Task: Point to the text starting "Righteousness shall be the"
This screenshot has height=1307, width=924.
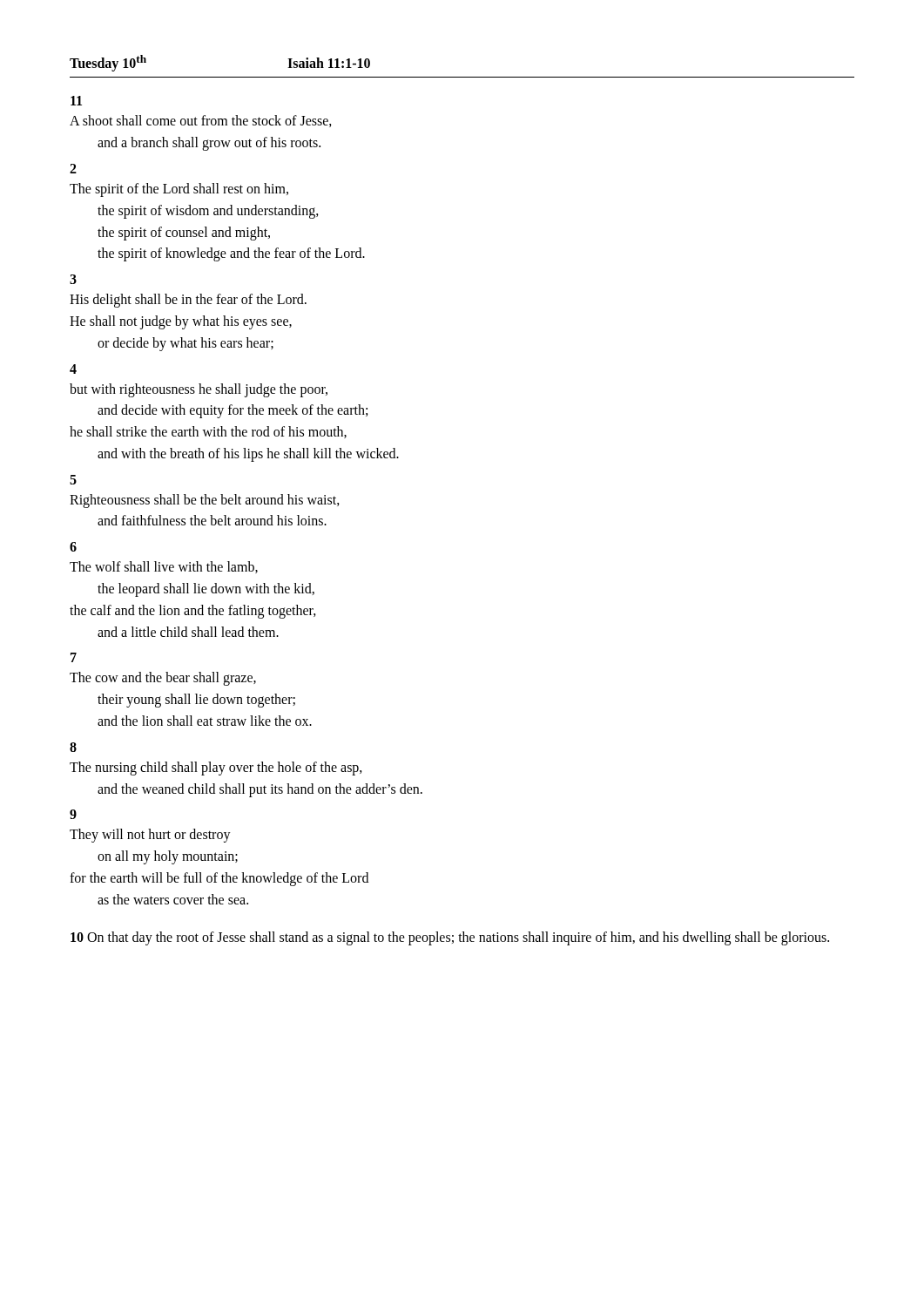Action: pyautogui.click(x=205, y=501)
